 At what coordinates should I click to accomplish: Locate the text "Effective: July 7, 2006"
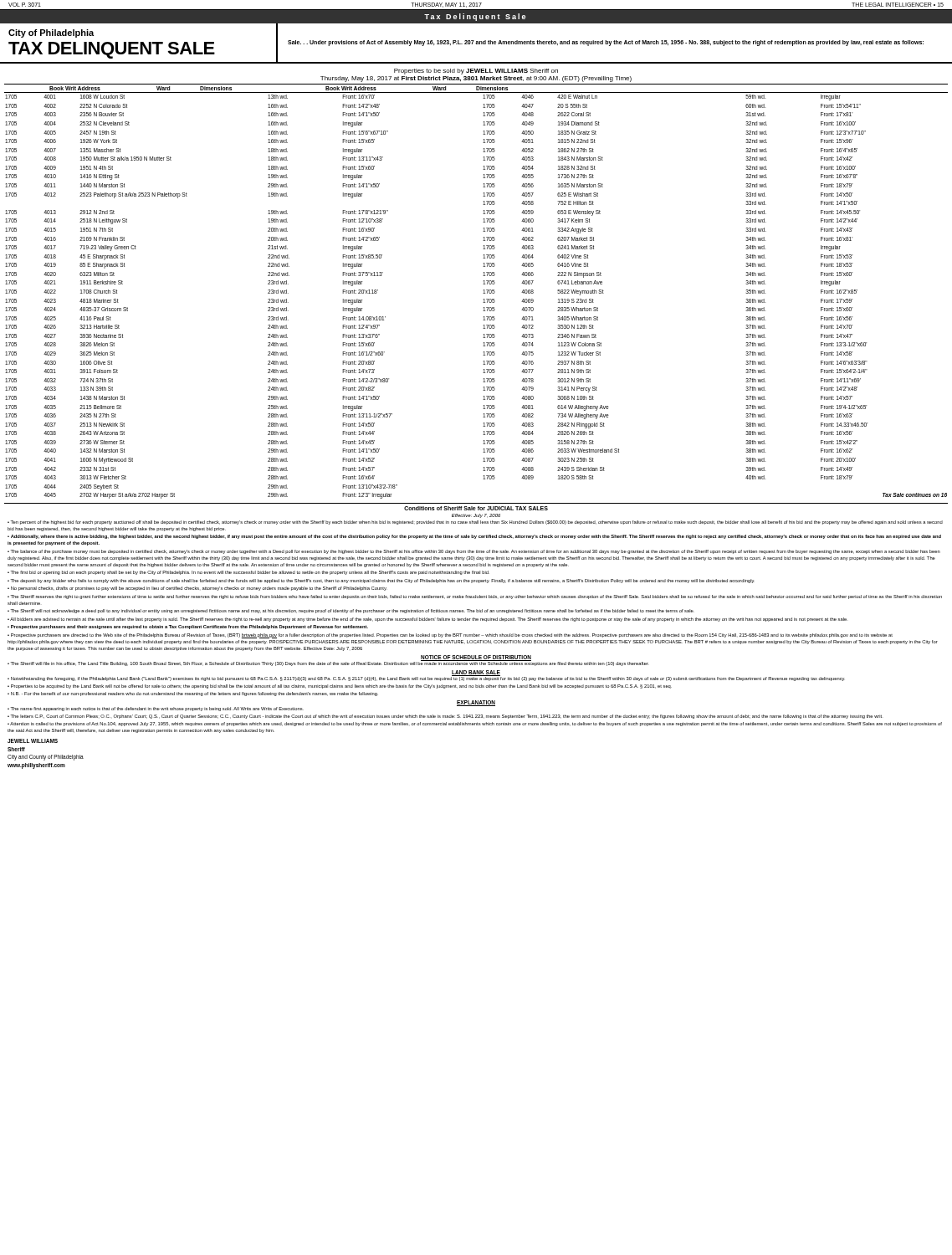point(476,515)
